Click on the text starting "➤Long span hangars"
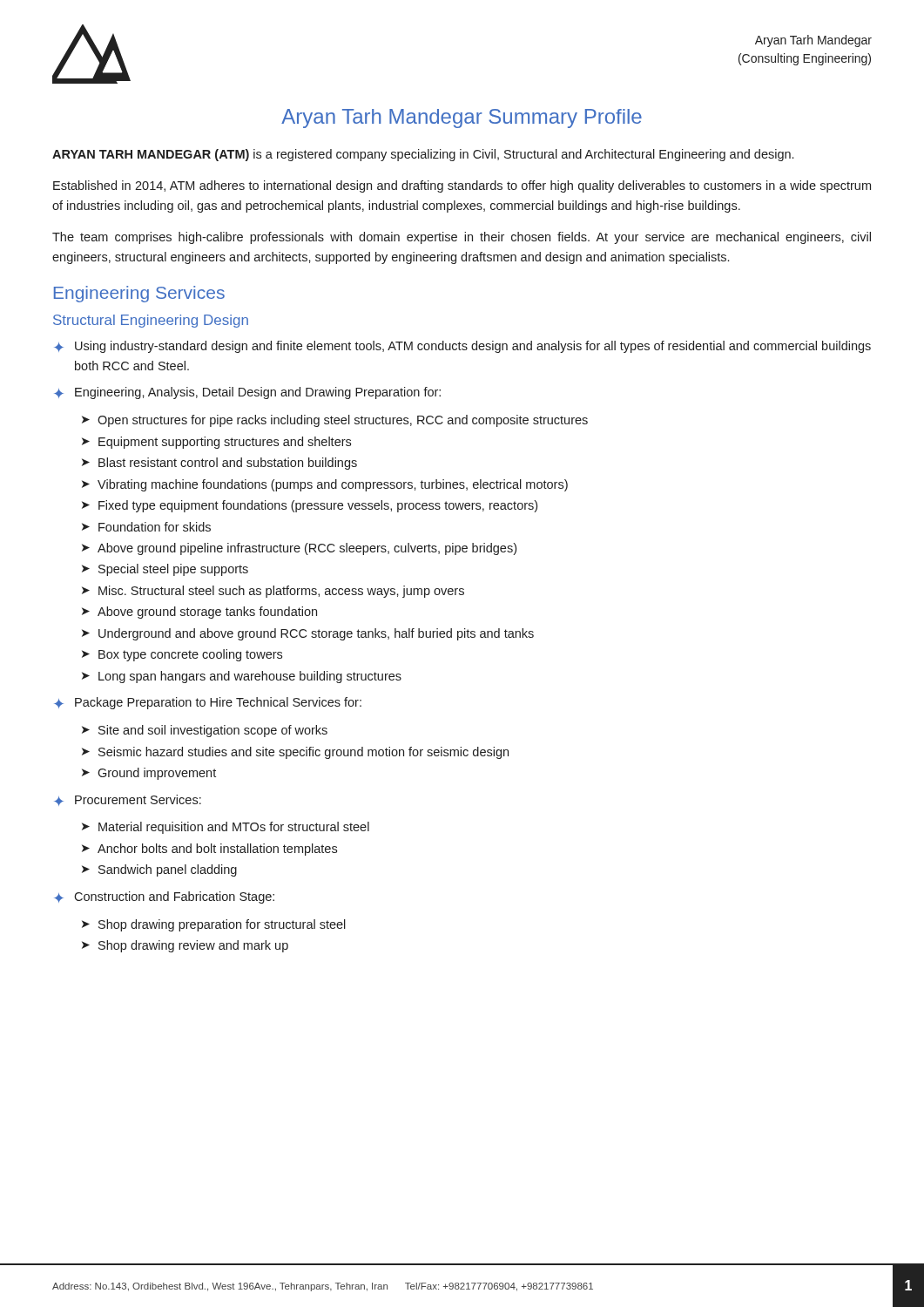The image size is (924, 1307). (241, 676)
